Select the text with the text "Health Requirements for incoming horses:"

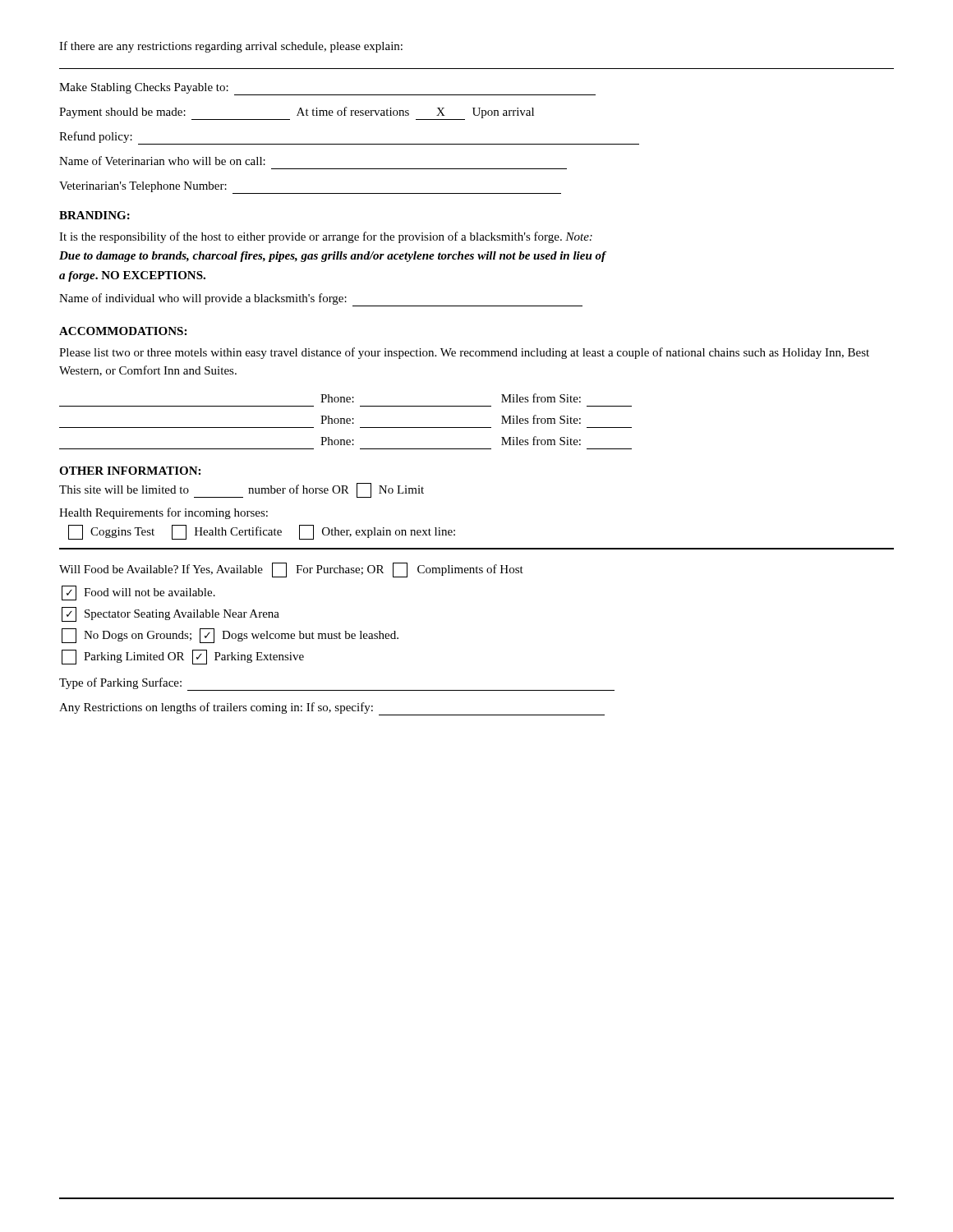tap(164, 512)
